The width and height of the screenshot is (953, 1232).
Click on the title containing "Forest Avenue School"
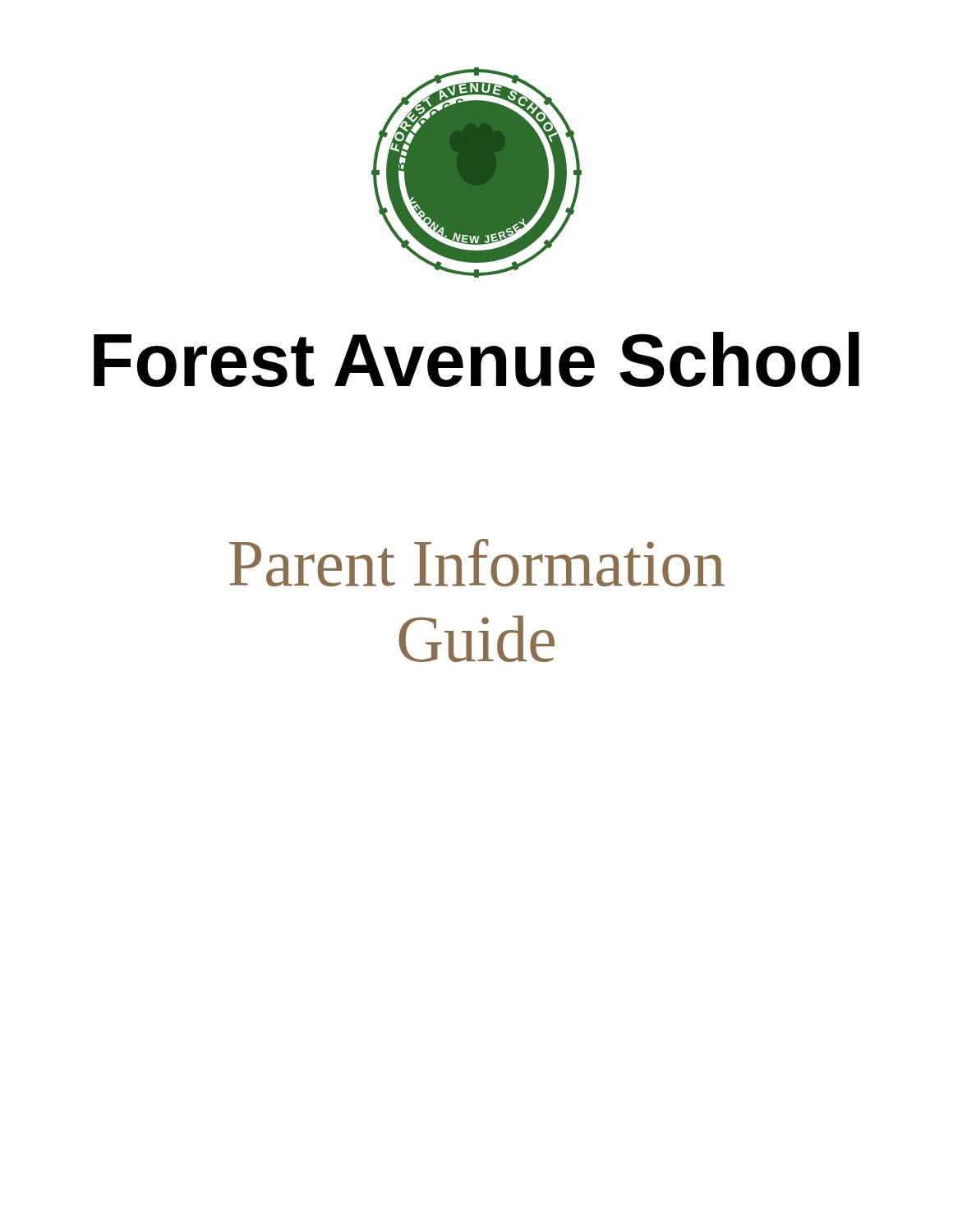(x=476, y=361)
